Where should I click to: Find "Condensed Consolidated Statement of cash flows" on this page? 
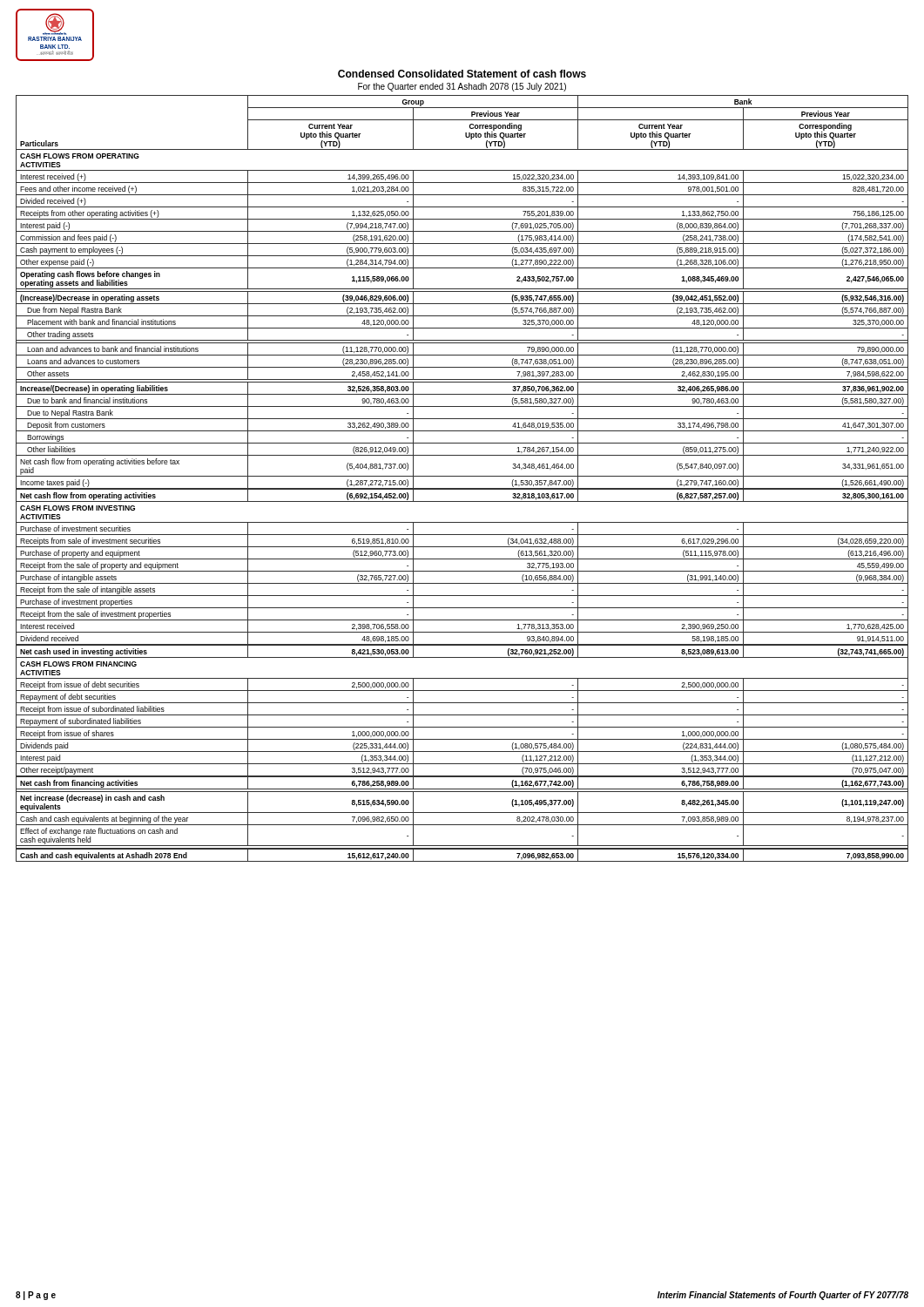(x=462, y=74)
